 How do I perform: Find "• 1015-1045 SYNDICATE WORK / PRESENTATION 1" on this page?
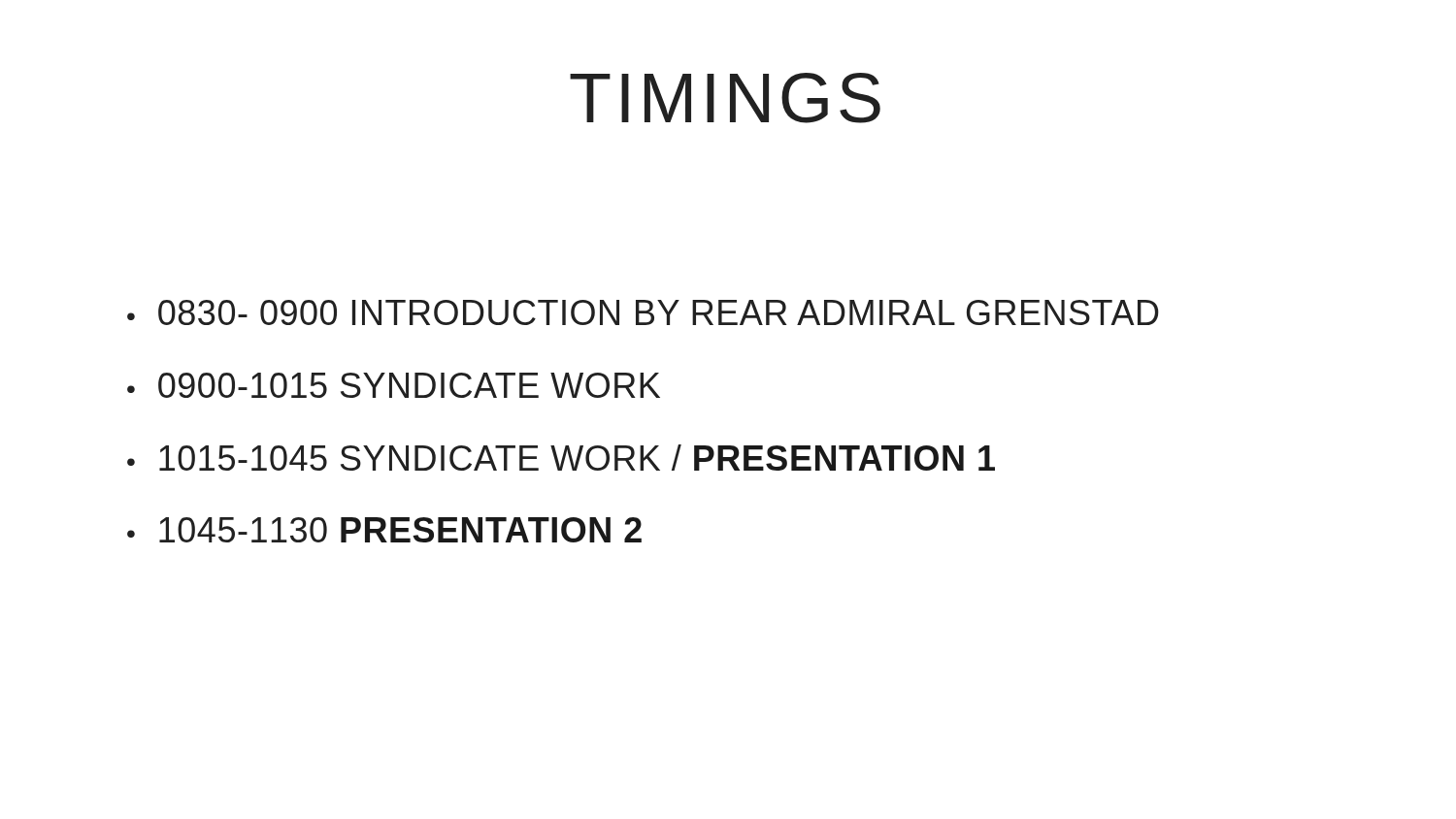pyautogui.click(x=561, y=459)
